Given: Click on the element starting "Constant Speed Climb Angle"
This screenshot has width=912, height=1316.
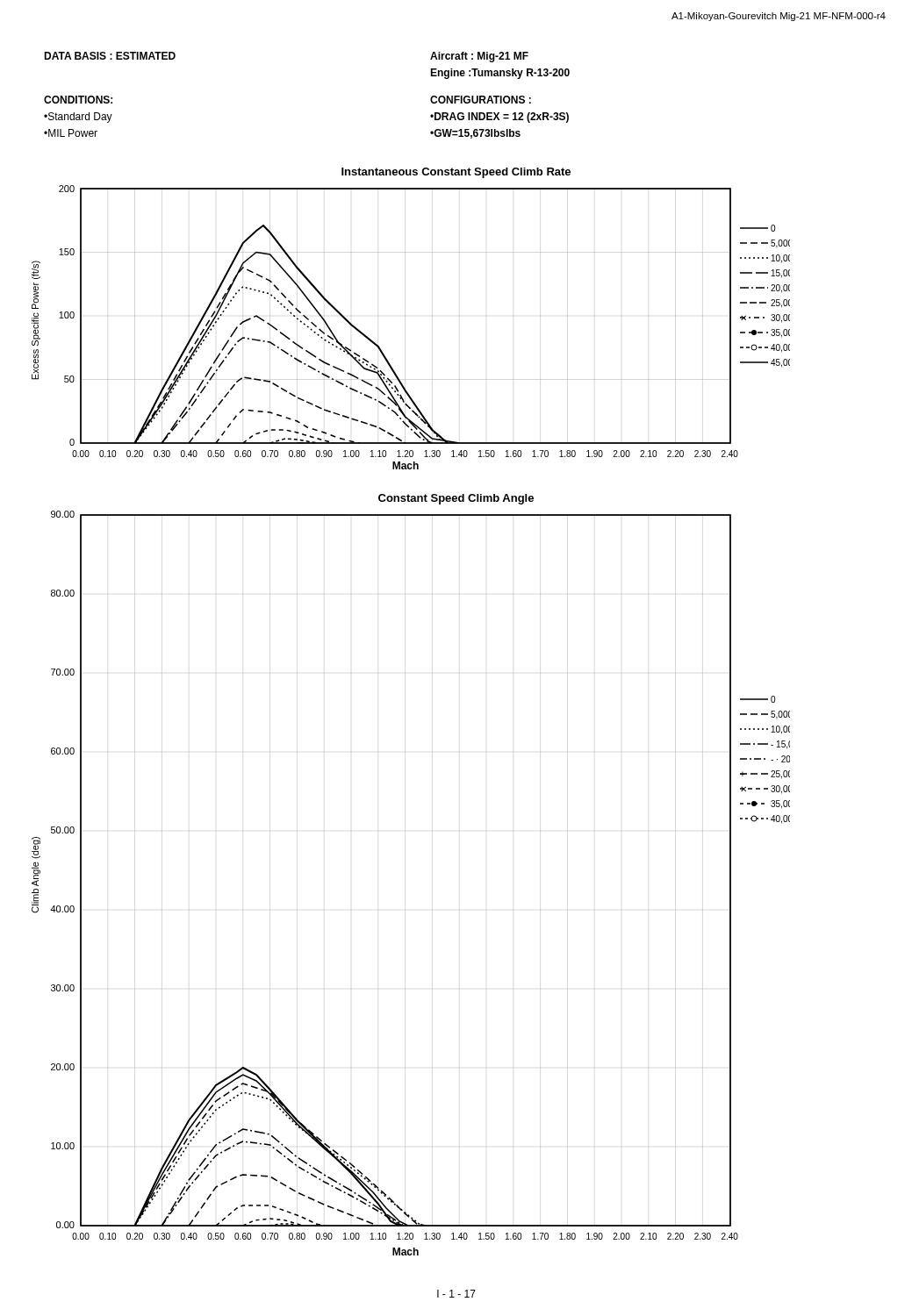Looking at the screenshot, I should (x=456, y=498).
